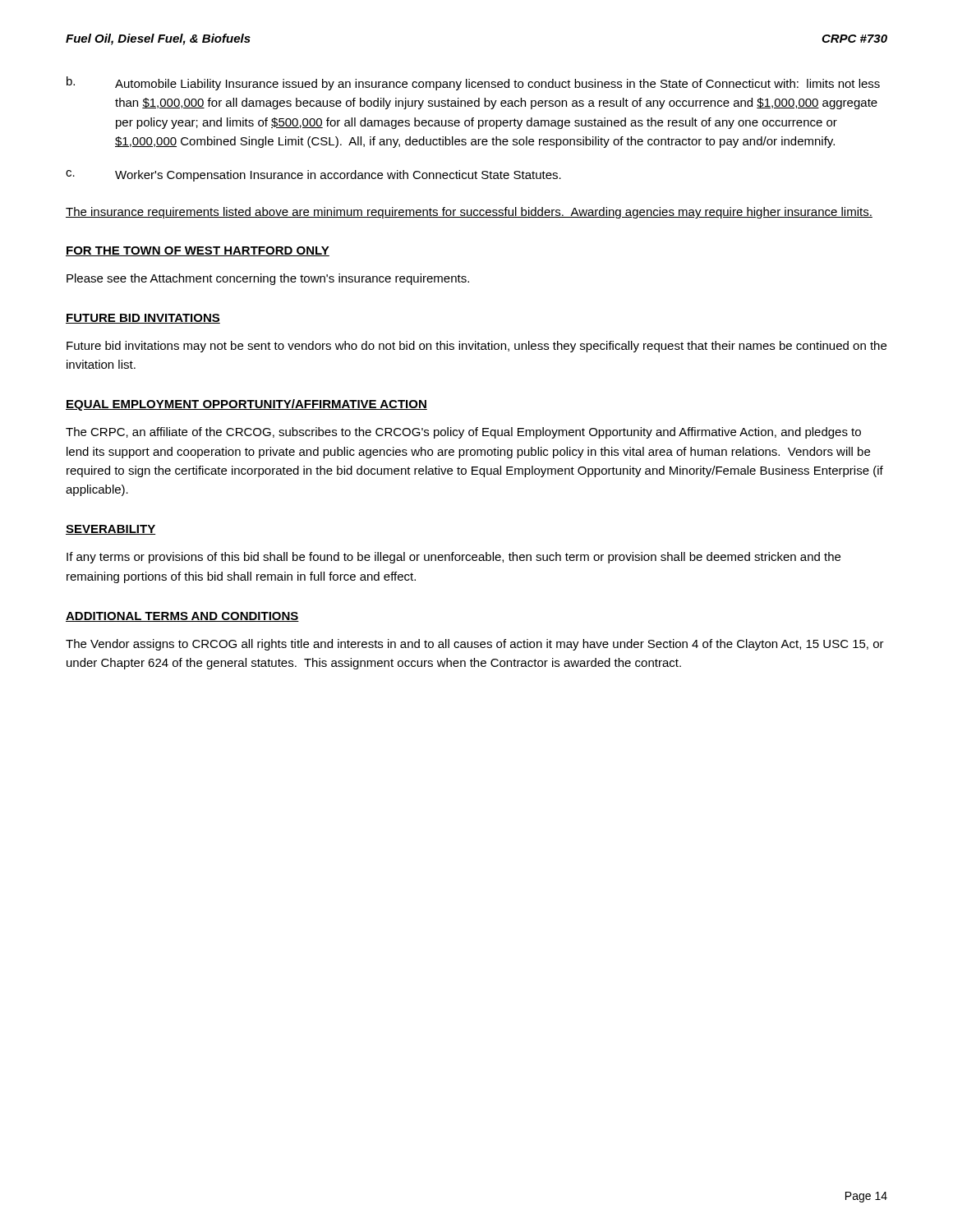Viewport: 953px width, 1232px height.
Task: Click on the list item that says "b. Automobile Liability Insurance issued by"
Action: click(x=476, y=112)
